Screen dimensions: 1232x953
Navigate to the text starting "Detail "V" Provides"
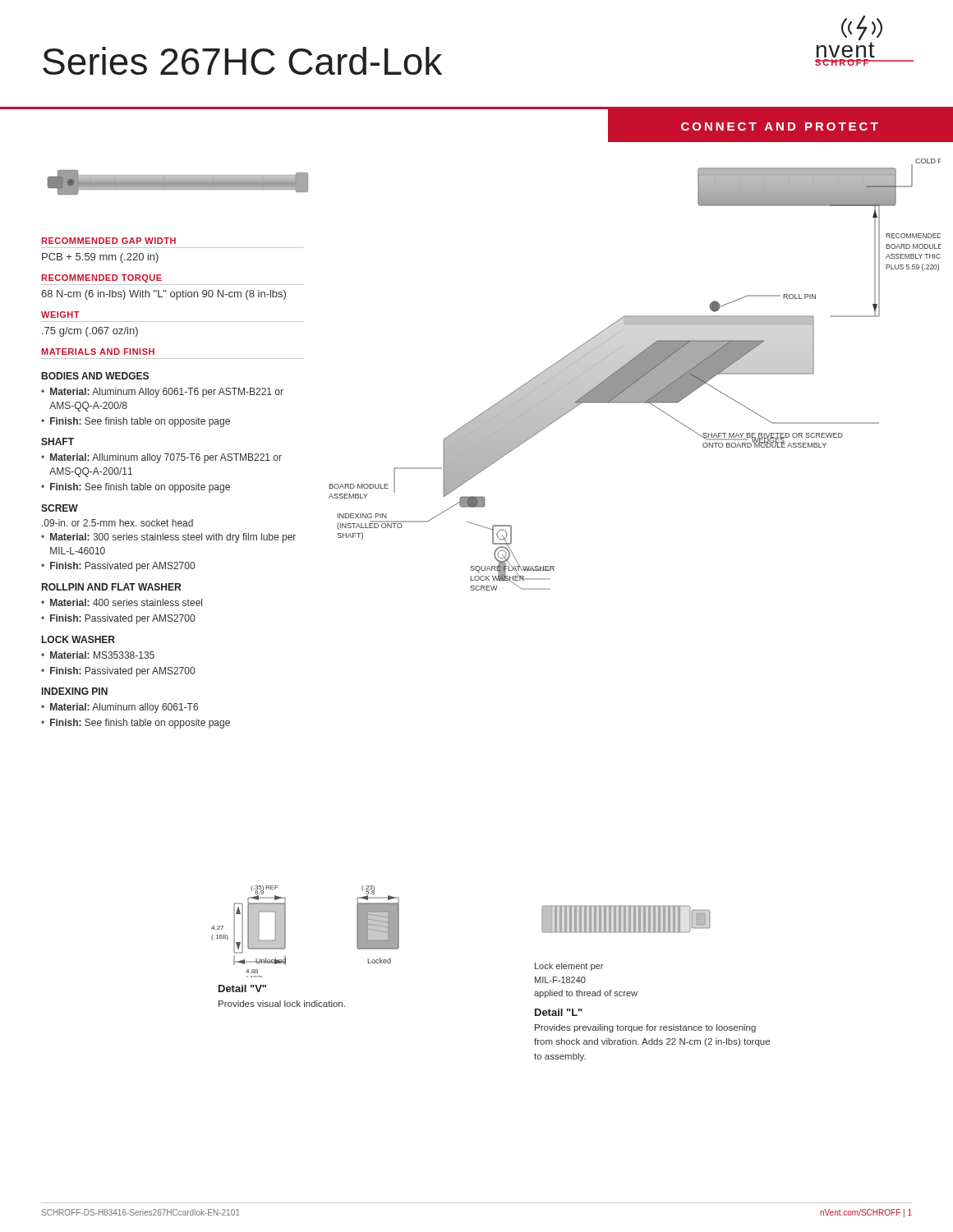click(x=349, y=997)
